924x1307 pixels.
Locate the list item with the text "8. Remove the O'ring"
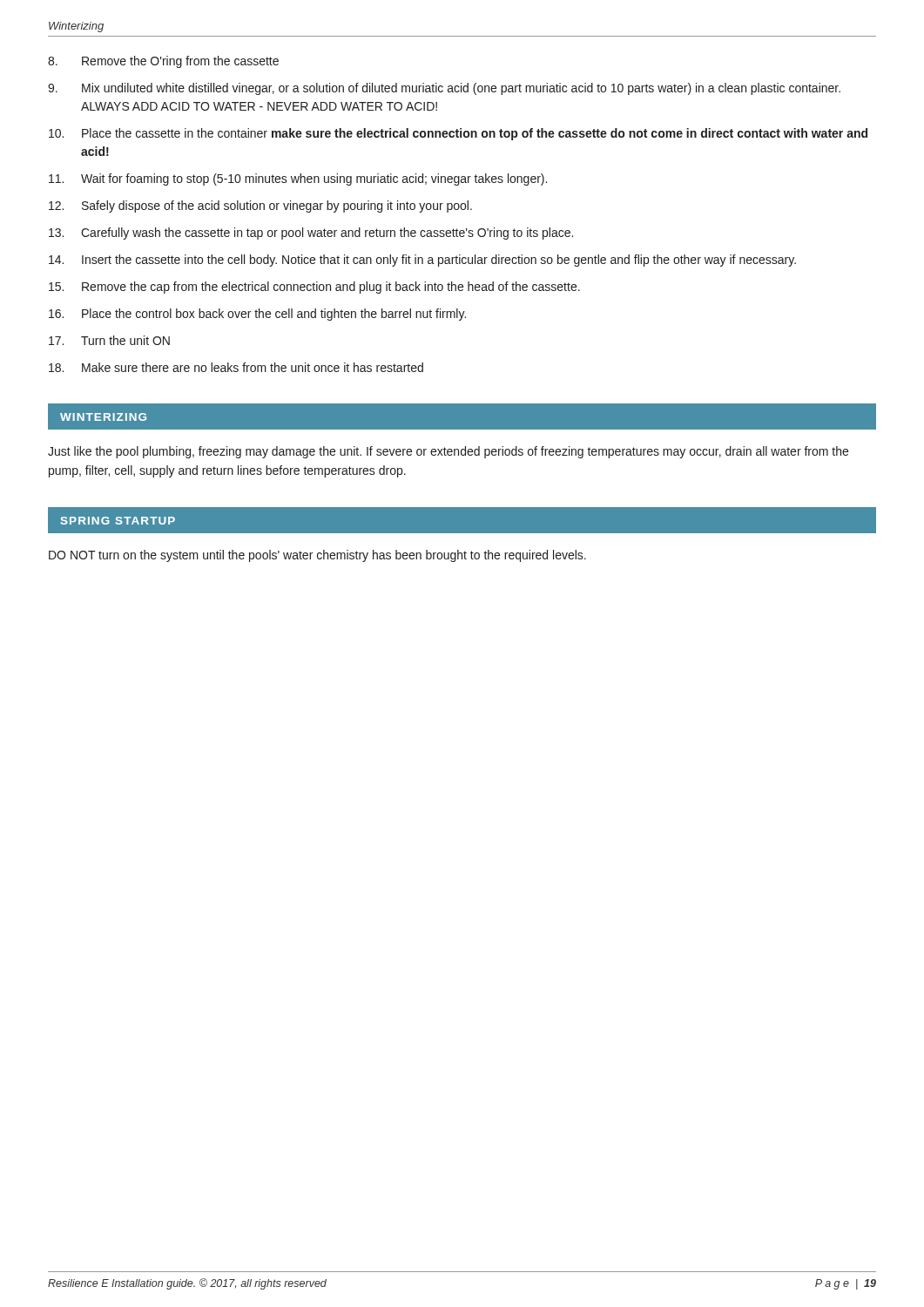click(x=163, y=62)
